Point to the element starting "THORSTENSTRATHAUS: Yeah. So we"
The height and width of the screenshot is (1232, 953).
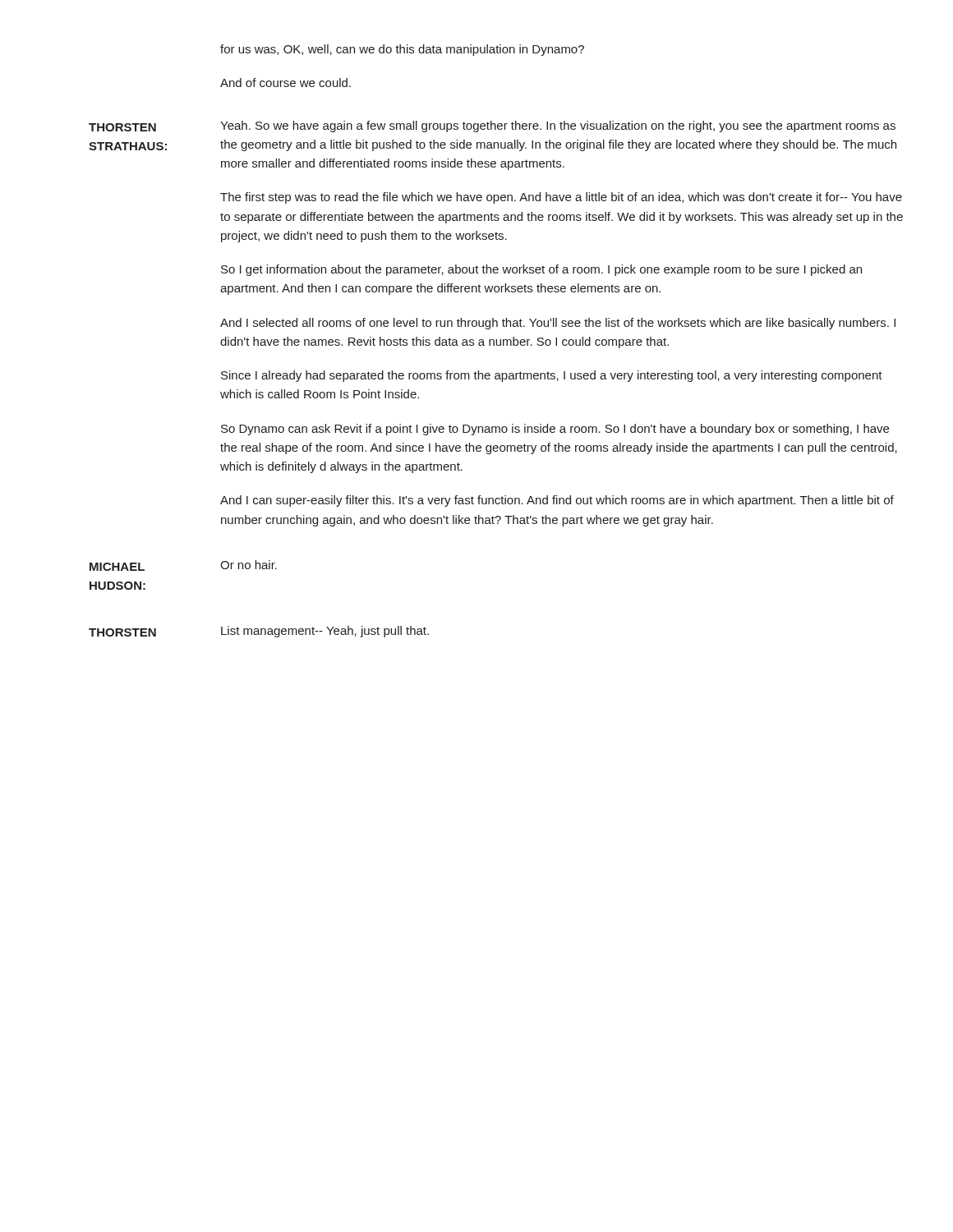click(x=496, y=322)
